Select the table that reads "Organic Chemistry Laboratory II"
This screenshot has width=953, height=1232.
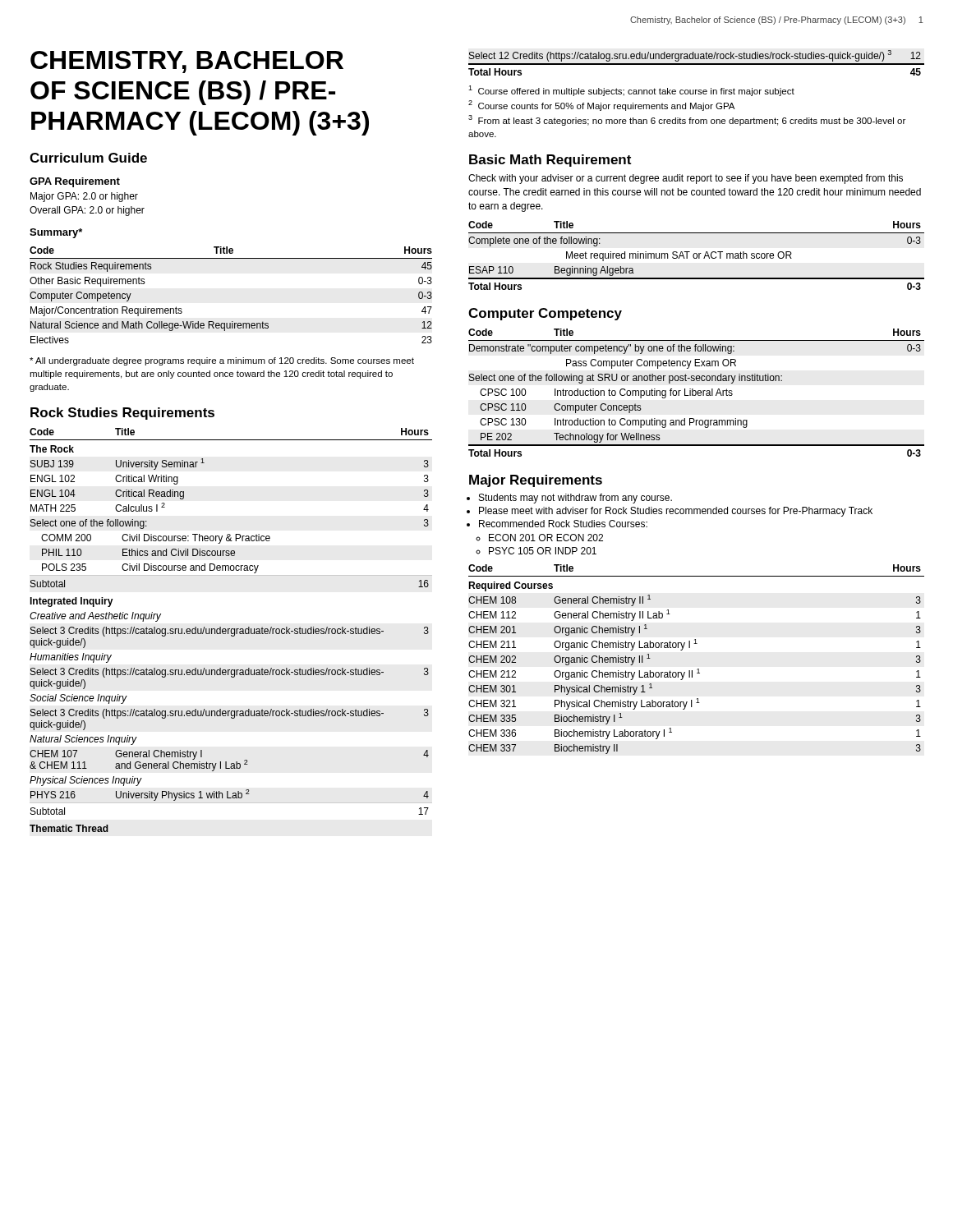point(696,658)
